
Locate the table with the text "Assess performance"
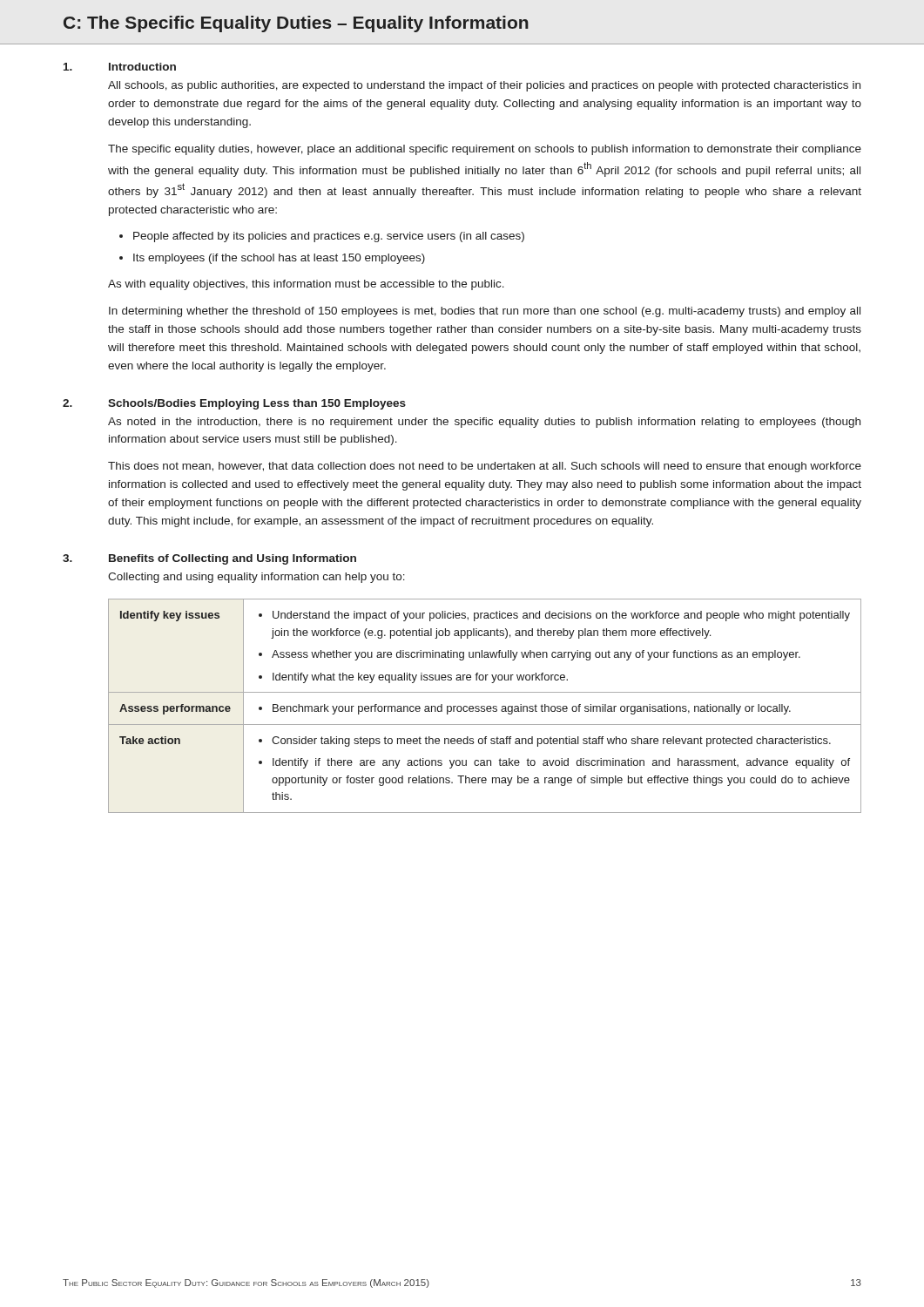[x=485, y=706]
